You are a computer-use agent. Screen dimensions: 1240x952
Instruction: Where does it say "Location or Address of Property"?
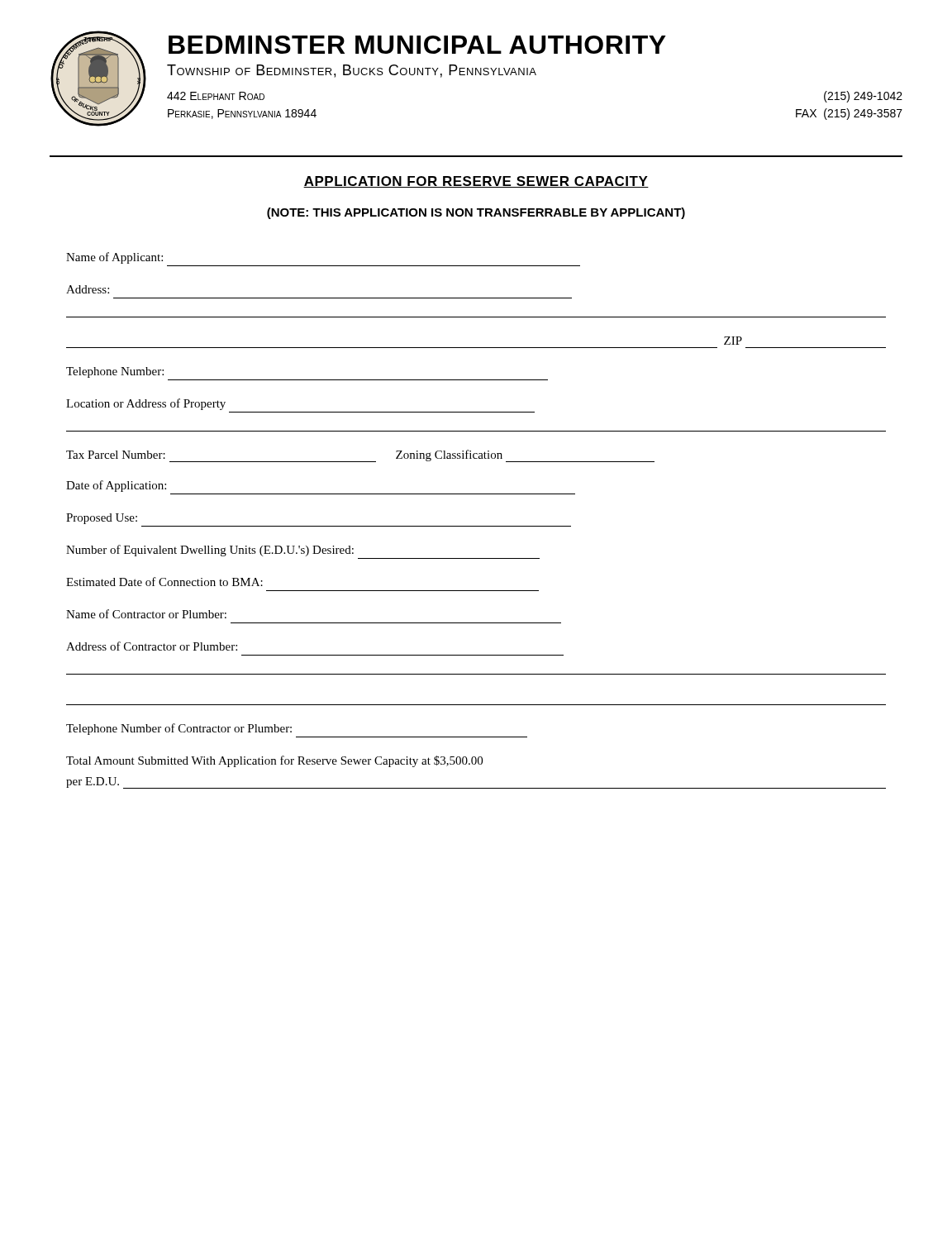point(476,414)
